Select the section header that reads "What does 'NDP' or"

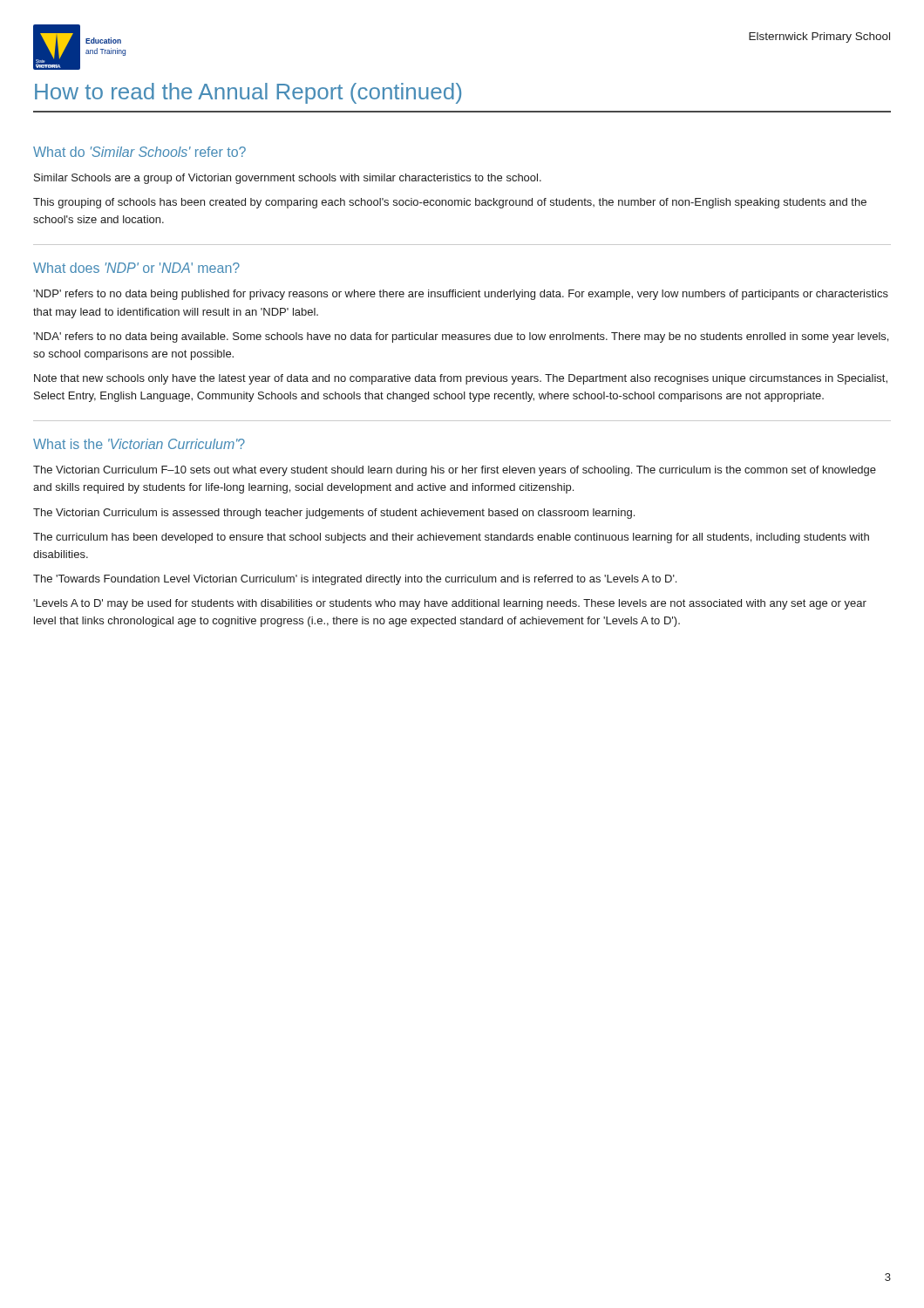136,268
